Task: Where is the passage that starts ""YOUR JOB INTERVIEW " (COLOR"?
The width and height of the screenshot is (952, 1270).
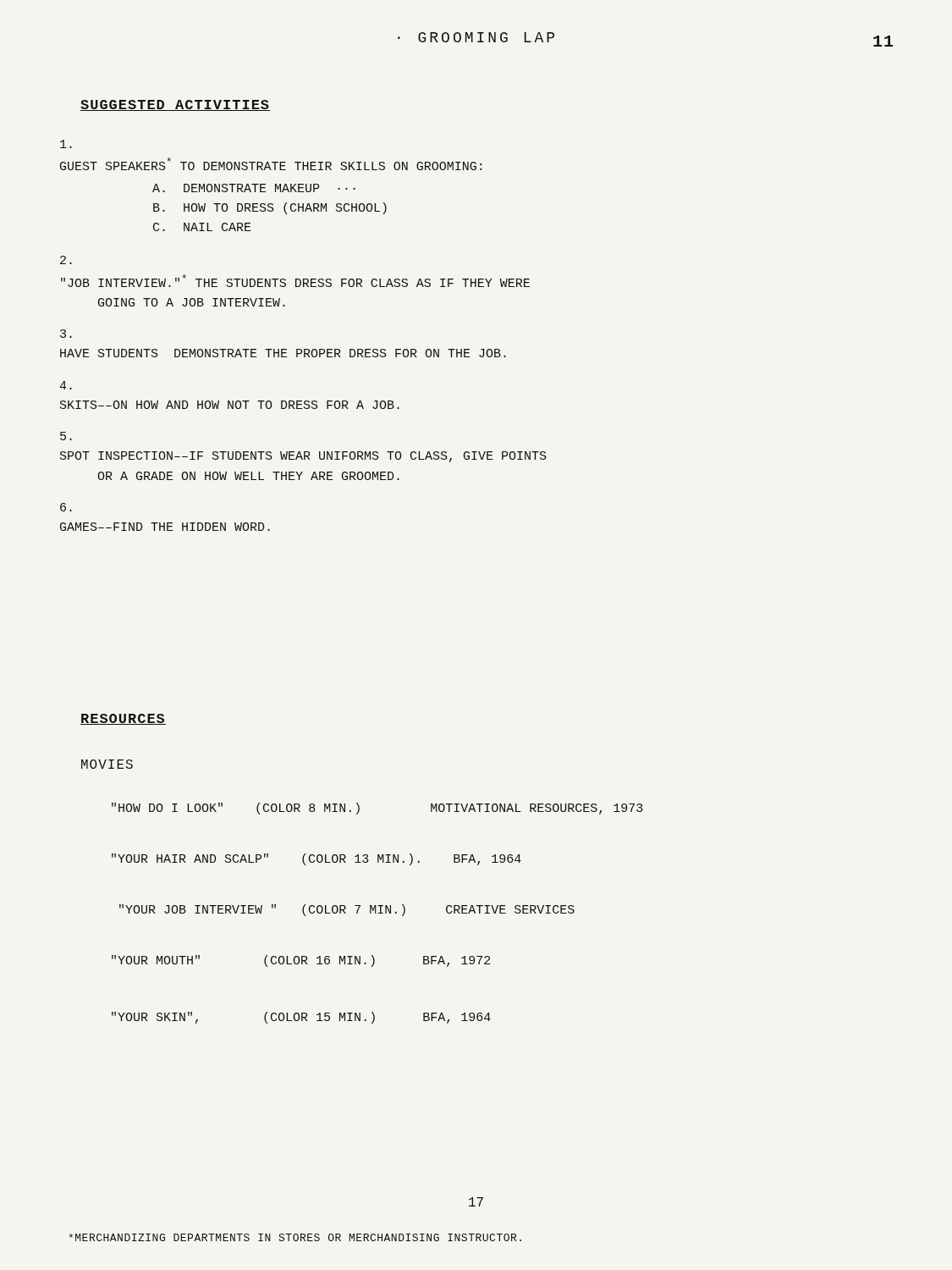Action: click(x=342, y=911)
